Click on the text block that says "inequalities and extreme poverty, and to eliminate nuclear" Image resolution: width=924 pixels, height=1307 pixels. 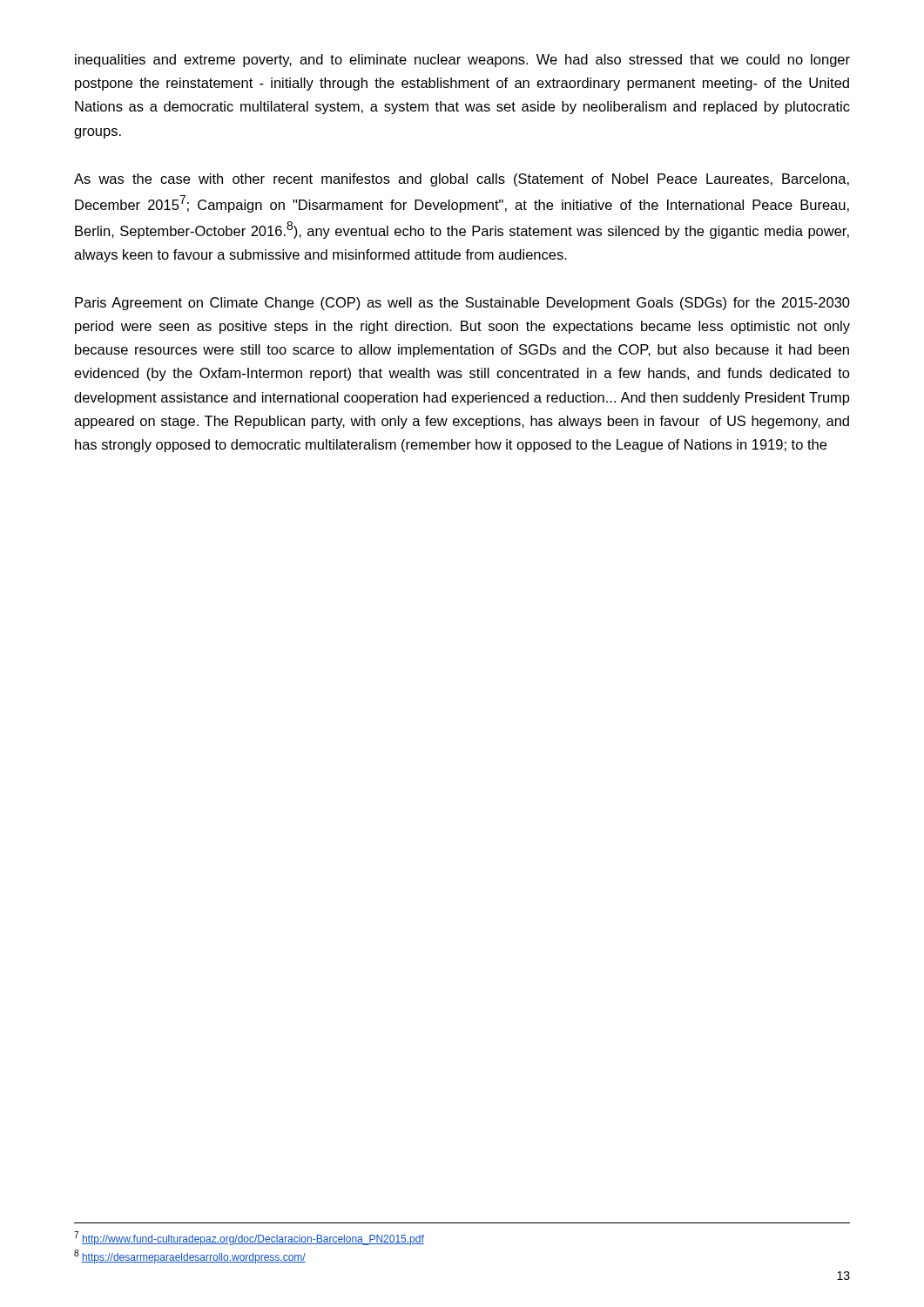[x=462, y=95]
